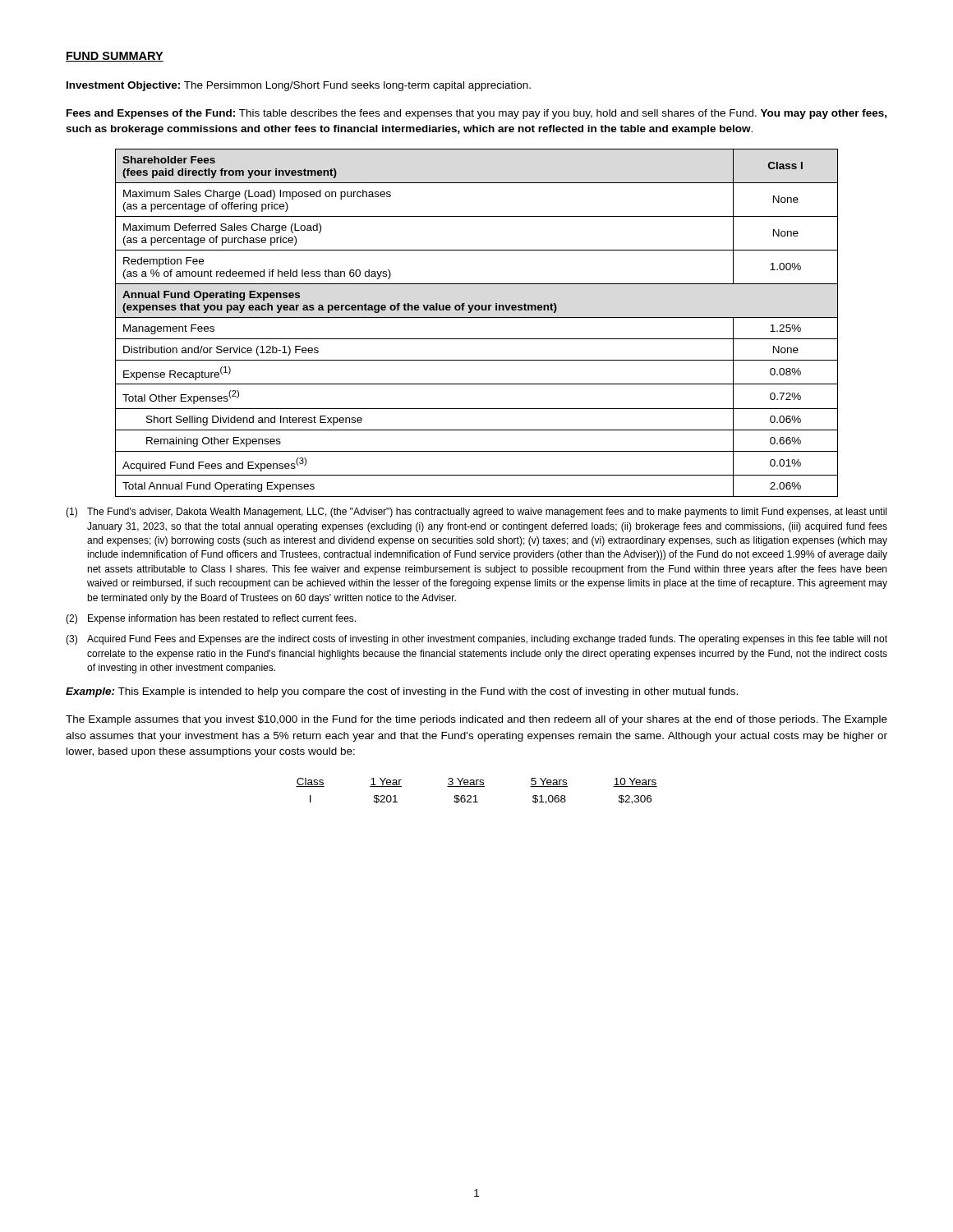Image resolution: width=953 pixels, height=1232 pixels.
Task: Locate the block starting "(3) Acquired Fund Fees and Expenses"
Action: (476, 654)
